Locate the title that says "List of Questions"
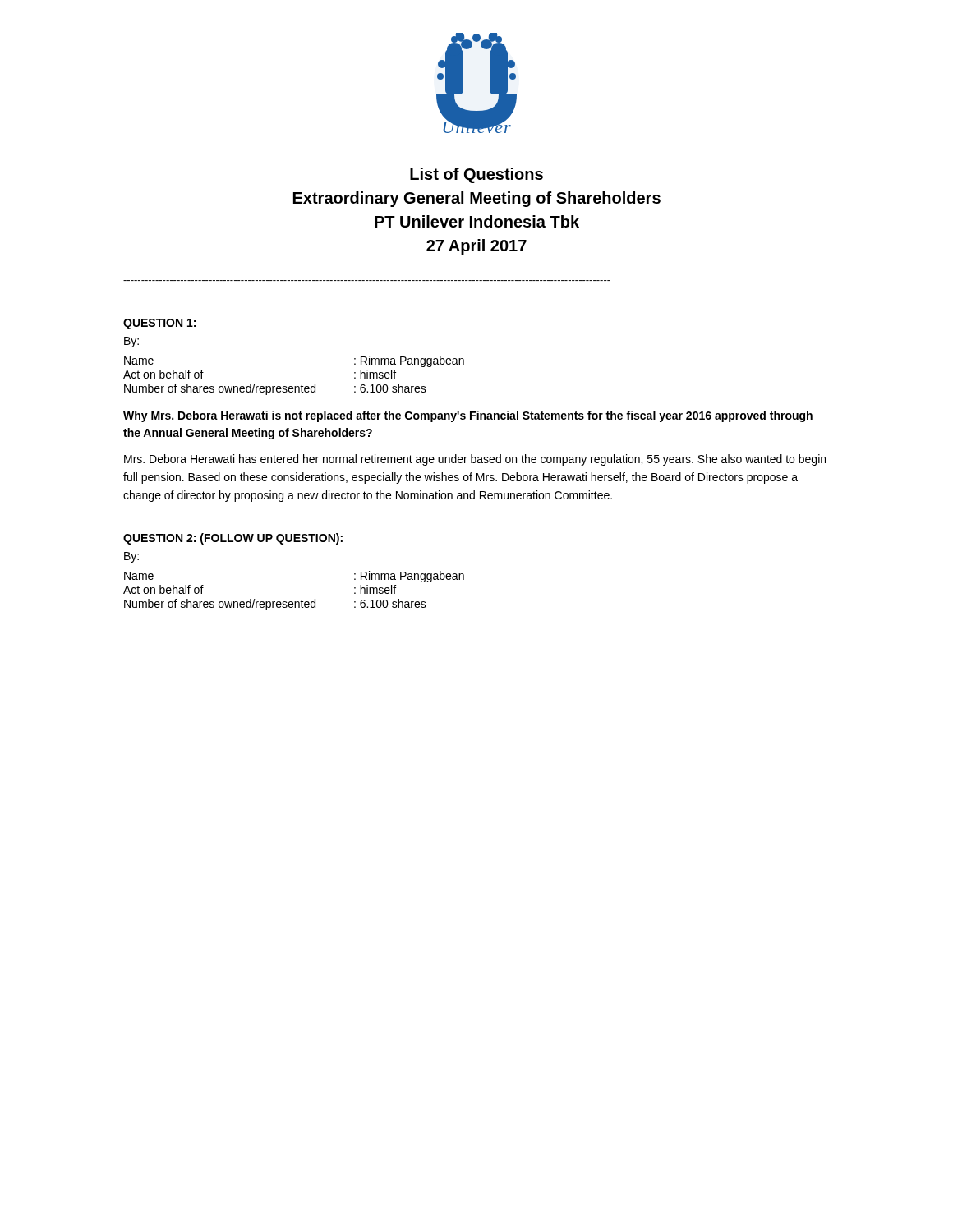Screen dimensions: 1232x953 476,175
